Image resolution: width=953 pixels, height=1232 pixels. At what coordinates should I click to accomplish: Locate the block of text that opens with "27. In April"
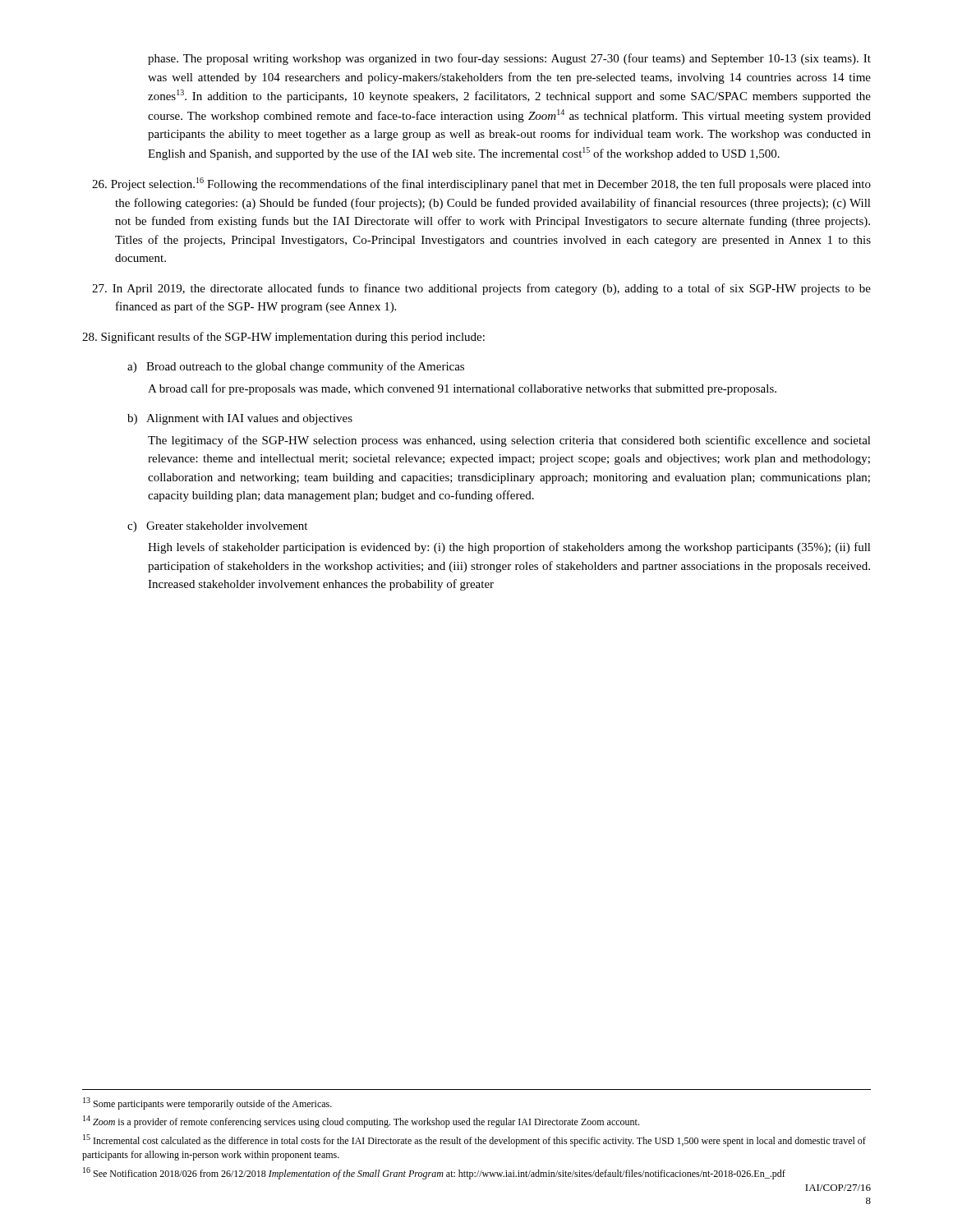(x=493, y=297)
